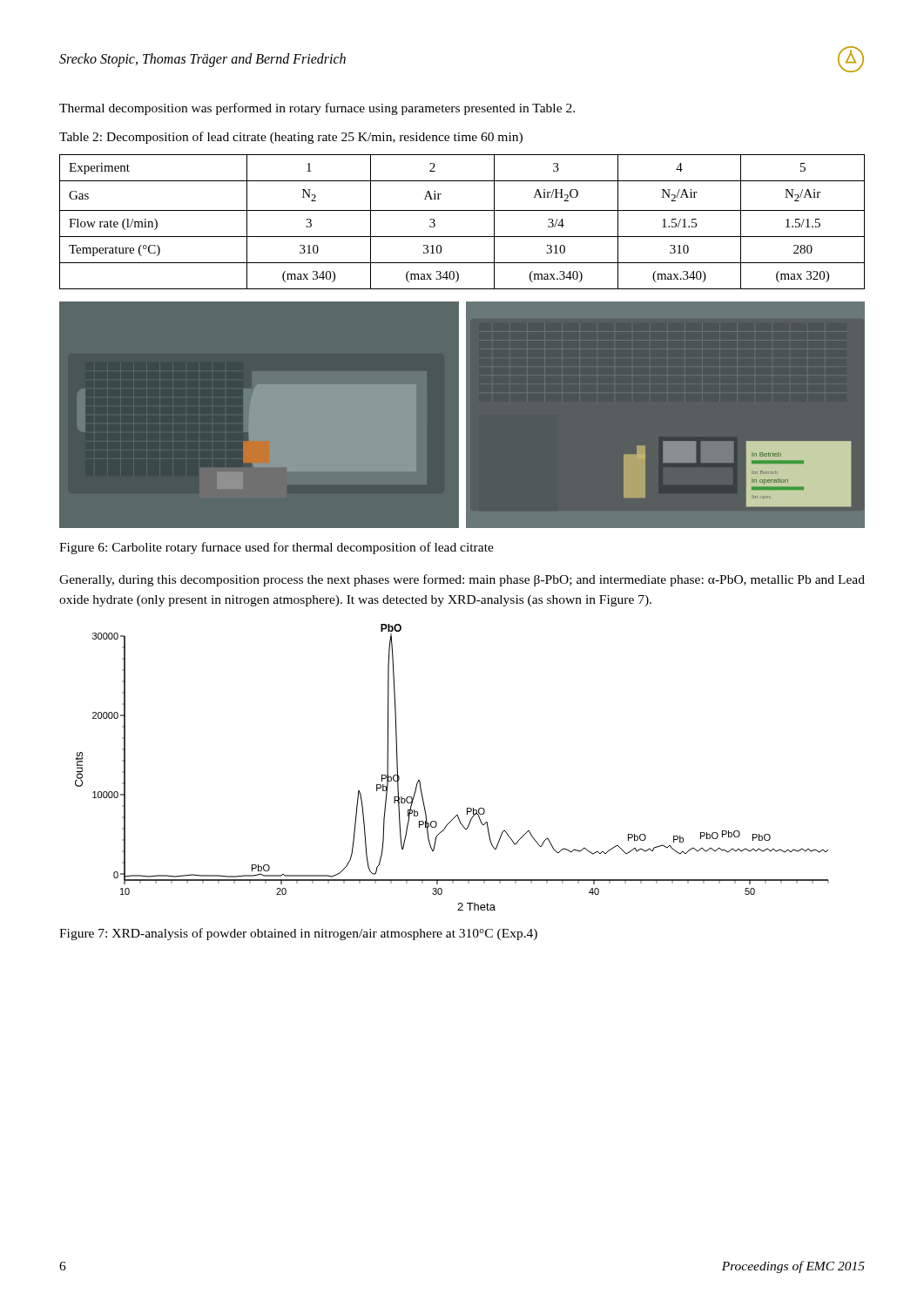
Task: Where is the caption that starts "Figure 6: Carbolite"?
Action: point(276,546)
